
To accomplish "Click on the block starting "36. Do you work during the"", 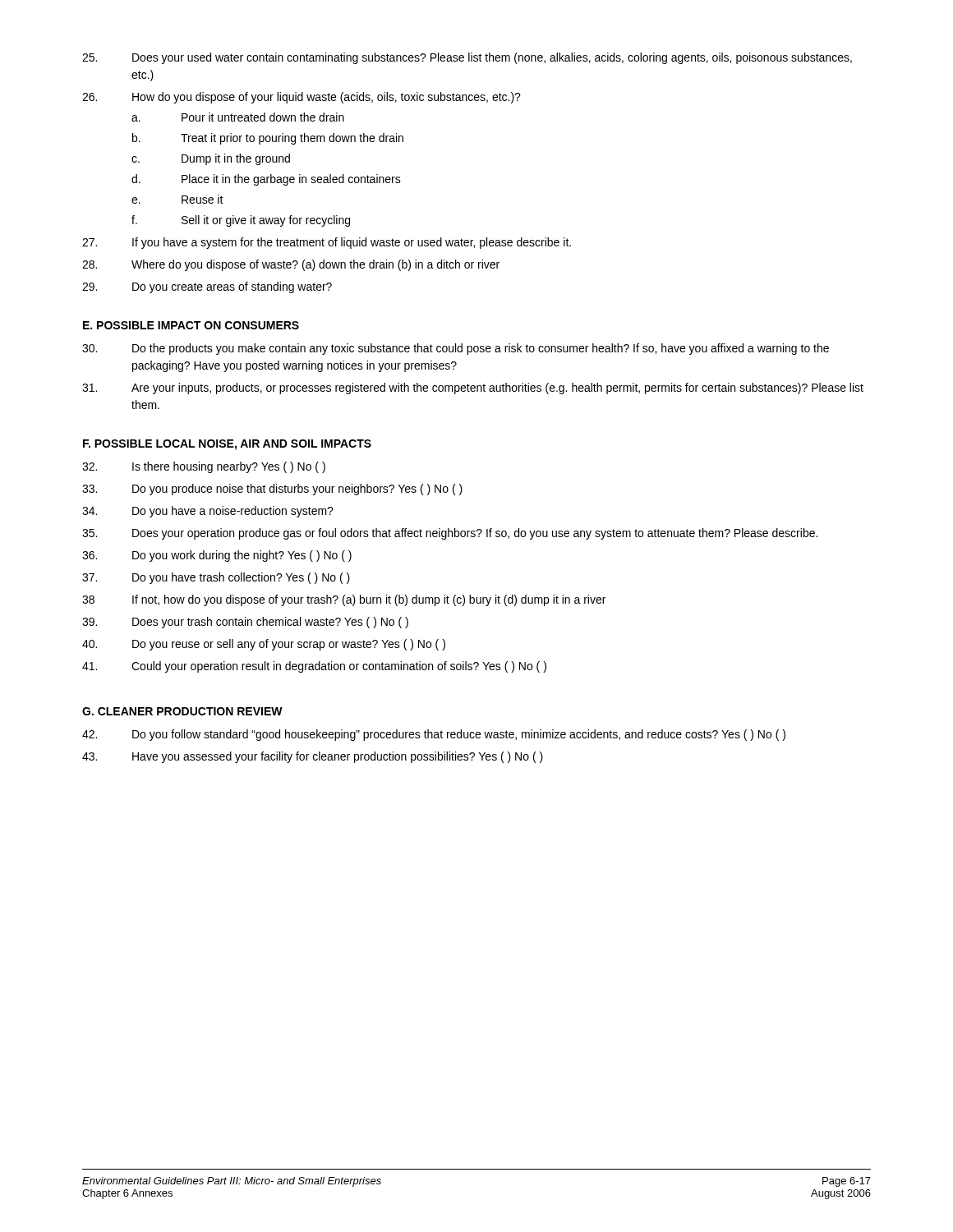I will click(217, 556).
